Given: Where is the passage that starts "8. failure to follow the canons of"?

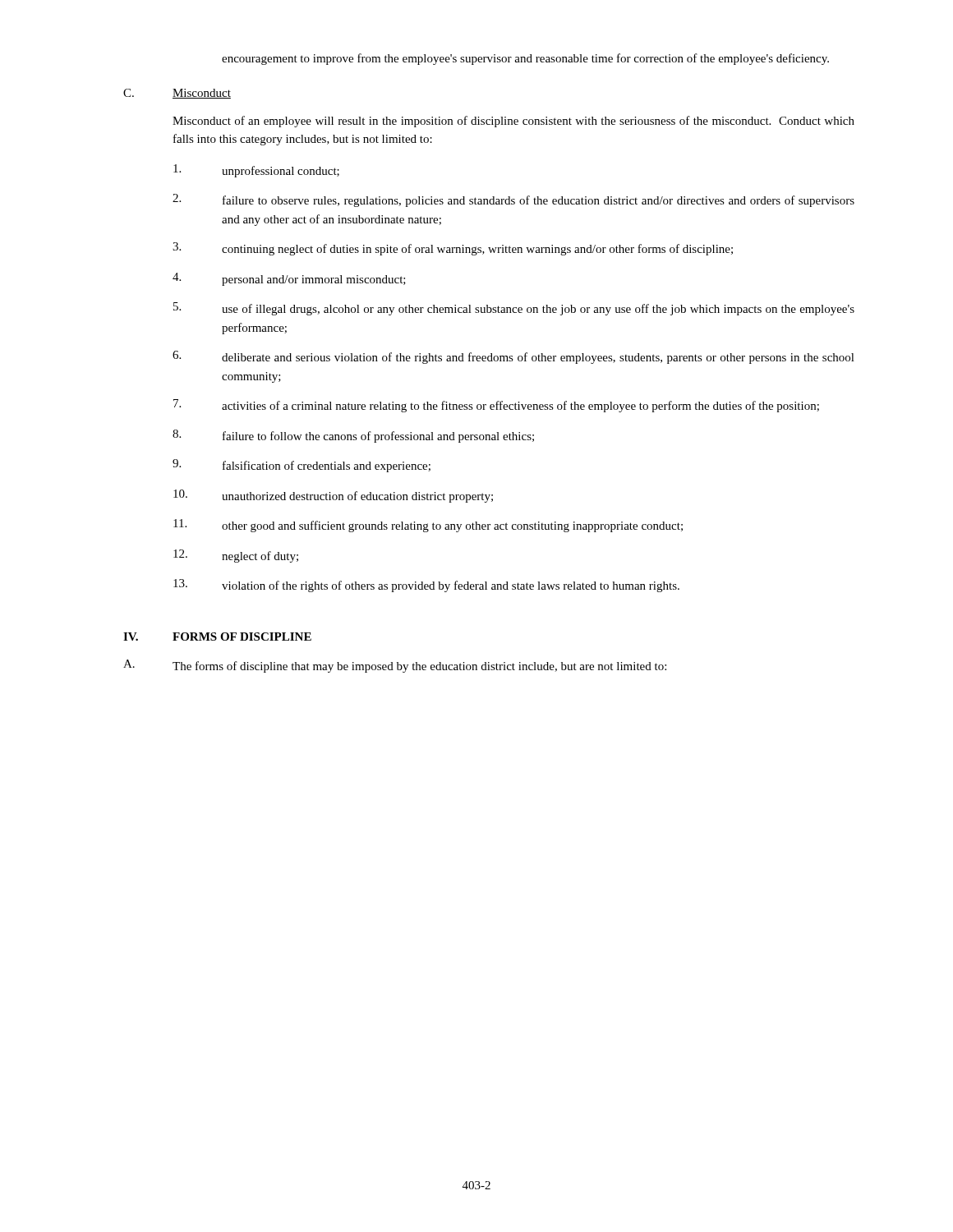Looking at the screenshot, I should 513,436.
